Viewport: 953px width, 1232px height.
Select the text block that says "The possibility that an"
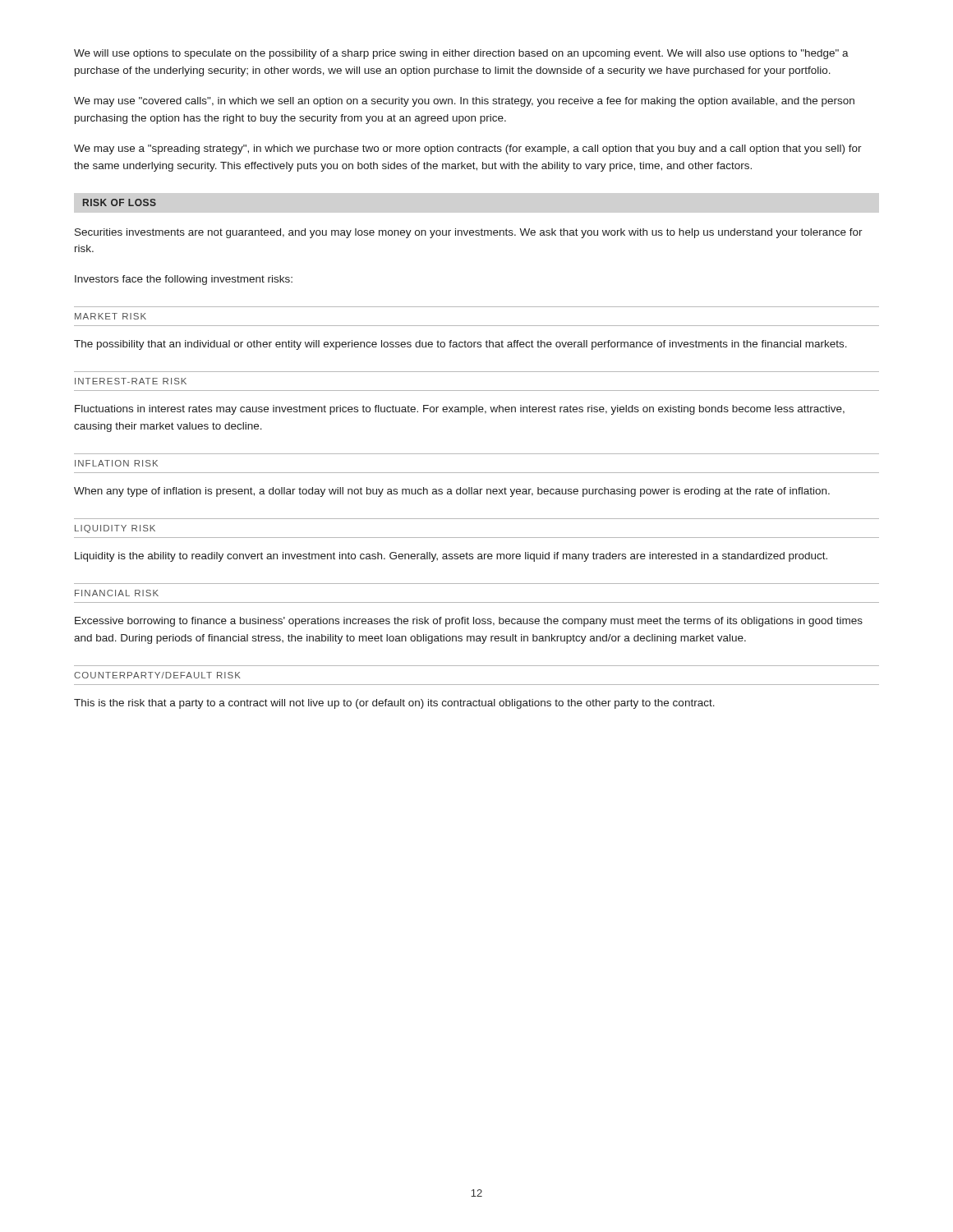(x=461, y=344)
